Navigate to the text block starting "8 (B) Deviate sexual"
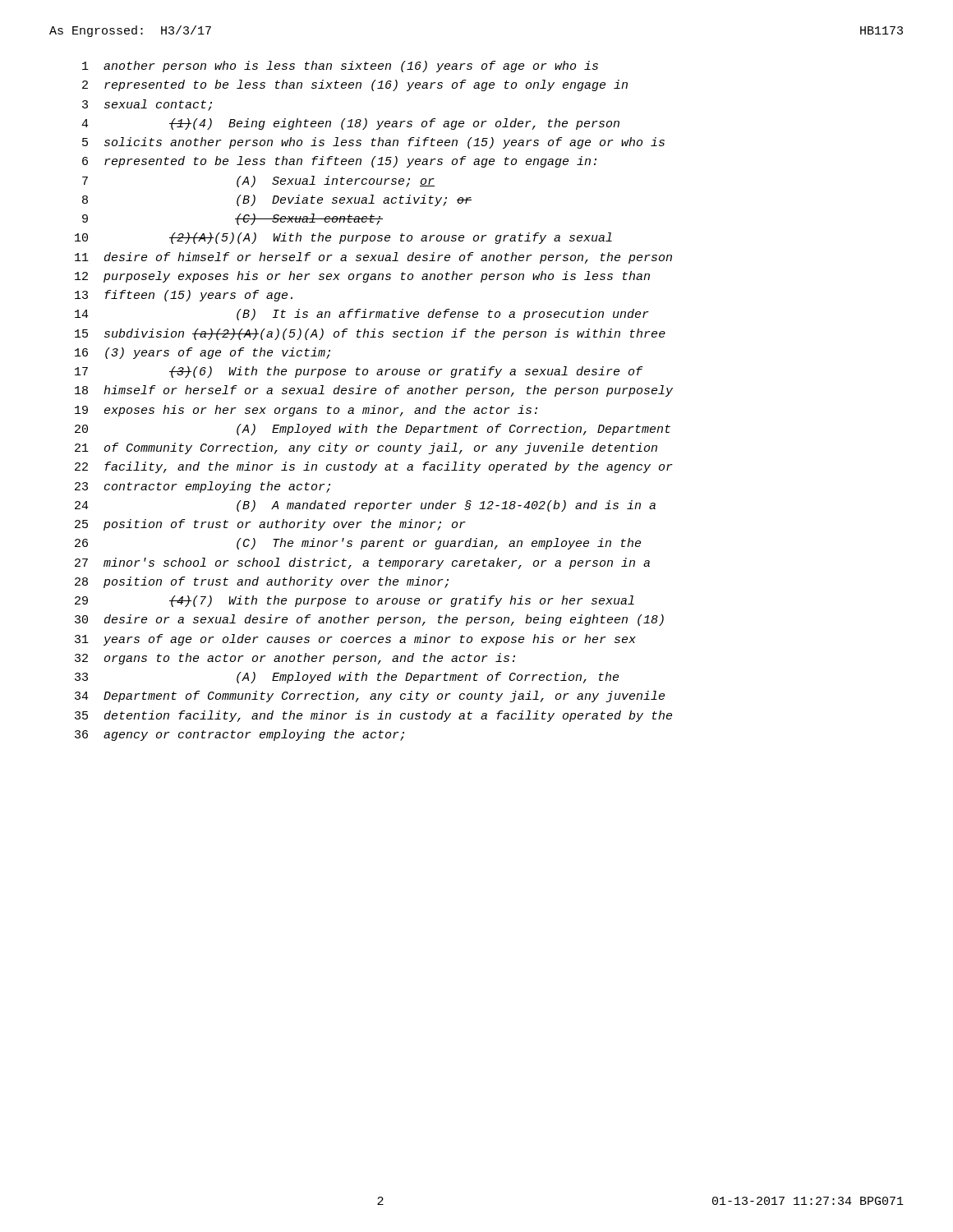 (476, 201)
